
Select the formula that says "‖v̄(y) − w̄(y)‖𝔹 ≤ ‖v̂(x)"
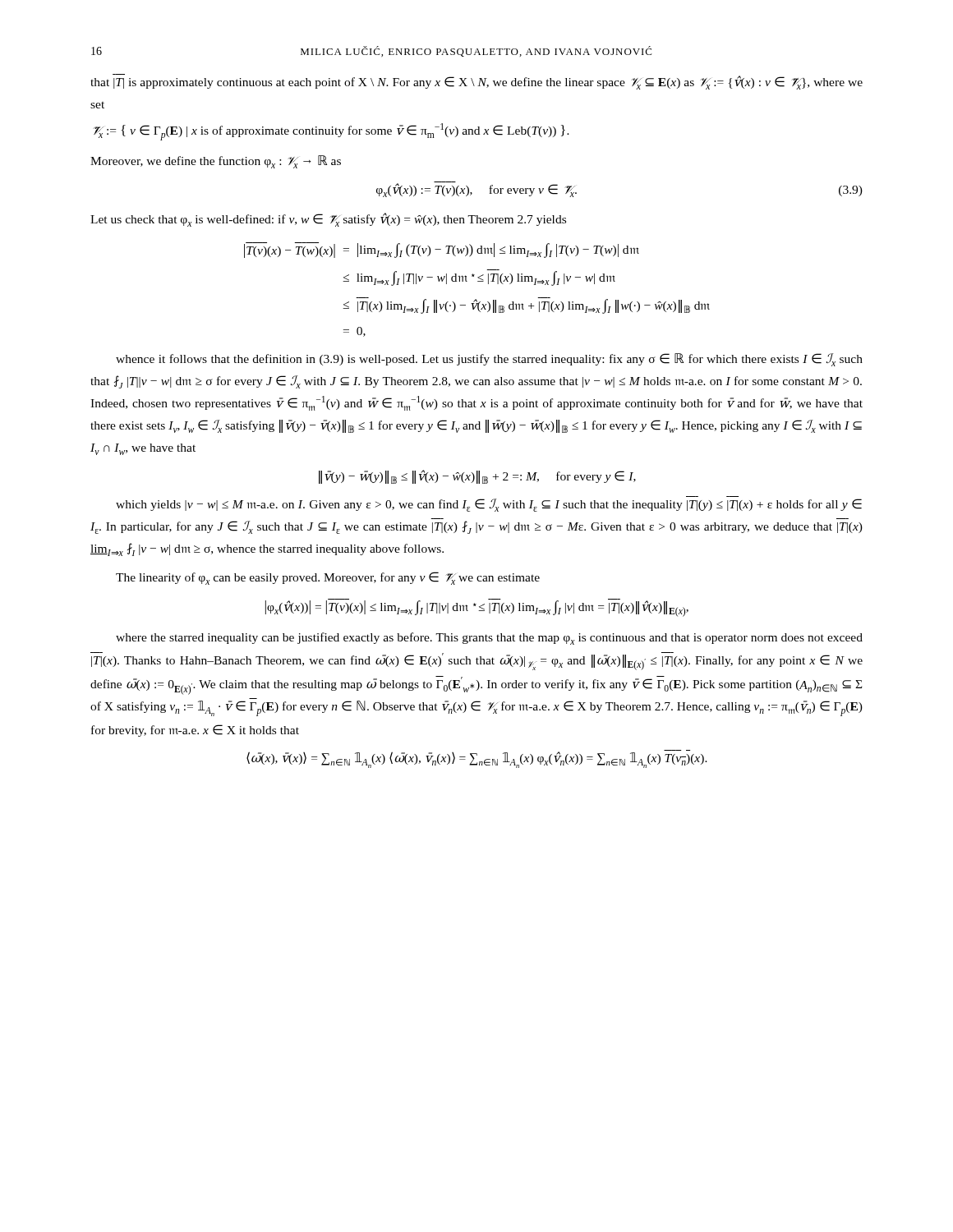477,477
